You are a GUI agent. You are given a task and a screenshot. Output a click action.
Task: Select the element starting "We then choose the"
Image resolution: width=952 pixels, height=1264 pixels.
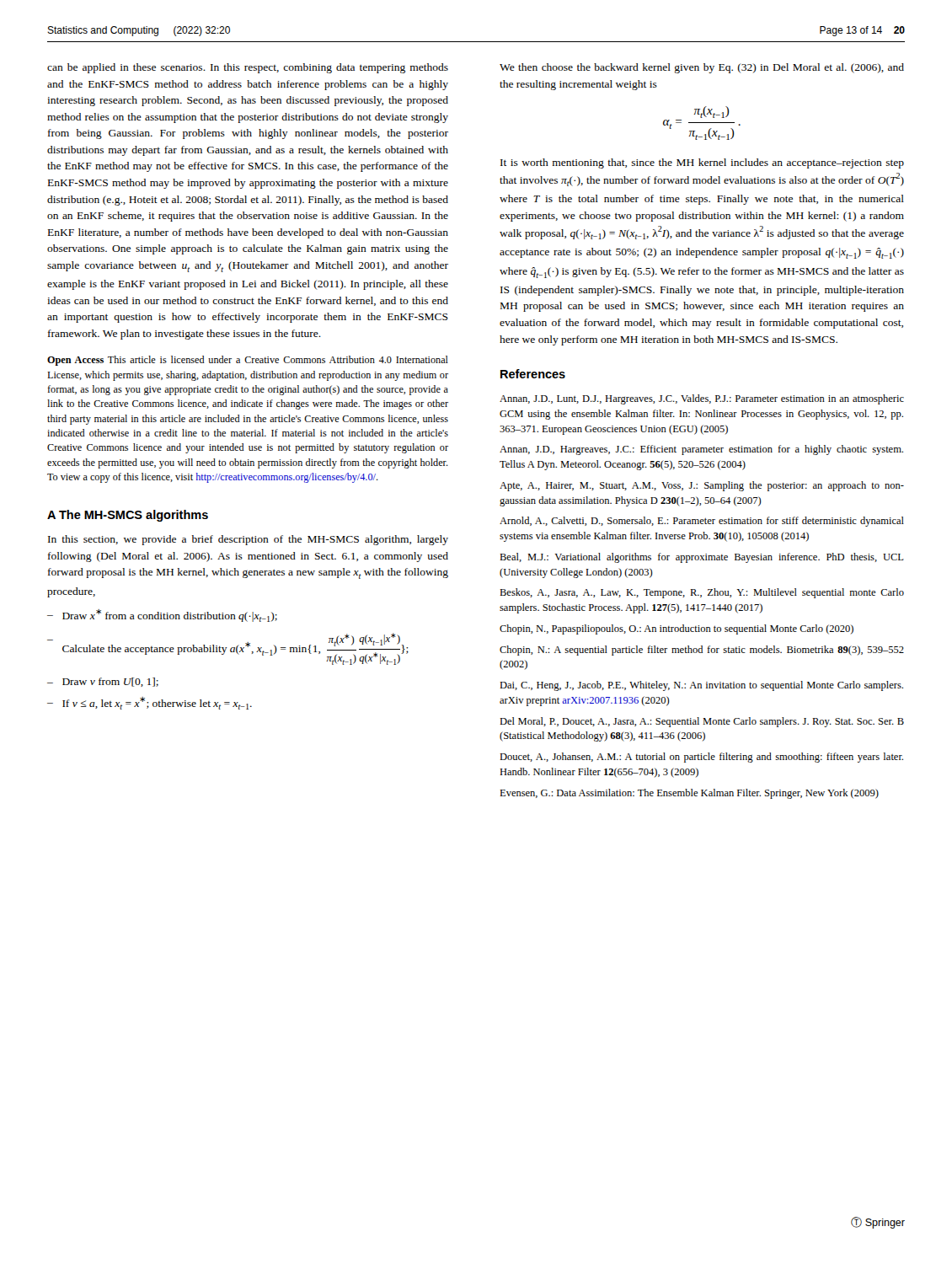click(702, 76)
